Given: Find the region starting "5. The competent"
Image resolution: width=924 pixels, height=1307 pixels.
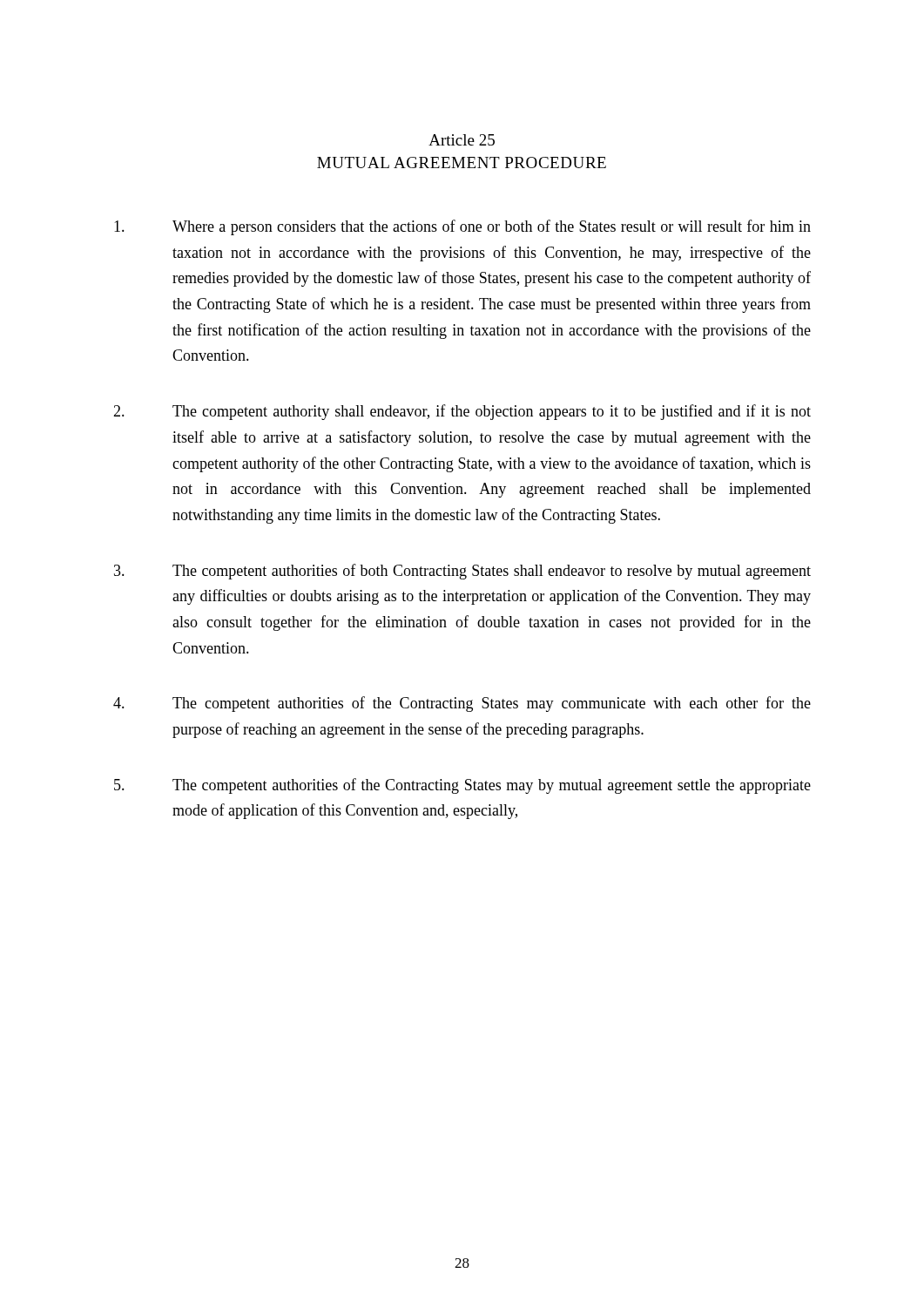Looking at the screenshot, I should pos(462,798).
